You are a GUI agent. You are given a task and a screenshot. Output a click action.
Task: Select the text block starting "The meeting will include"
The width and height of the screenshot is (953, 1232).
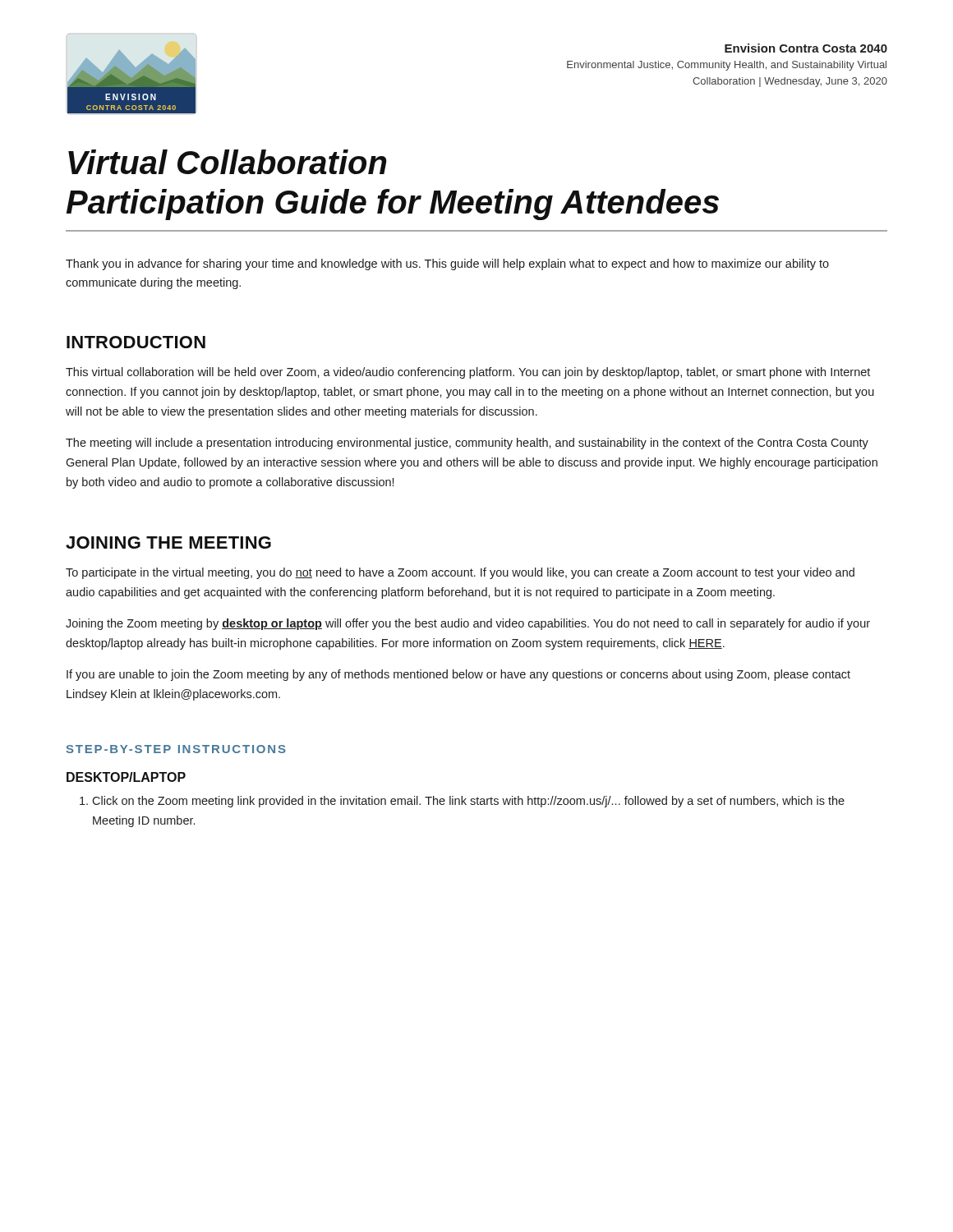click(472, 462)
